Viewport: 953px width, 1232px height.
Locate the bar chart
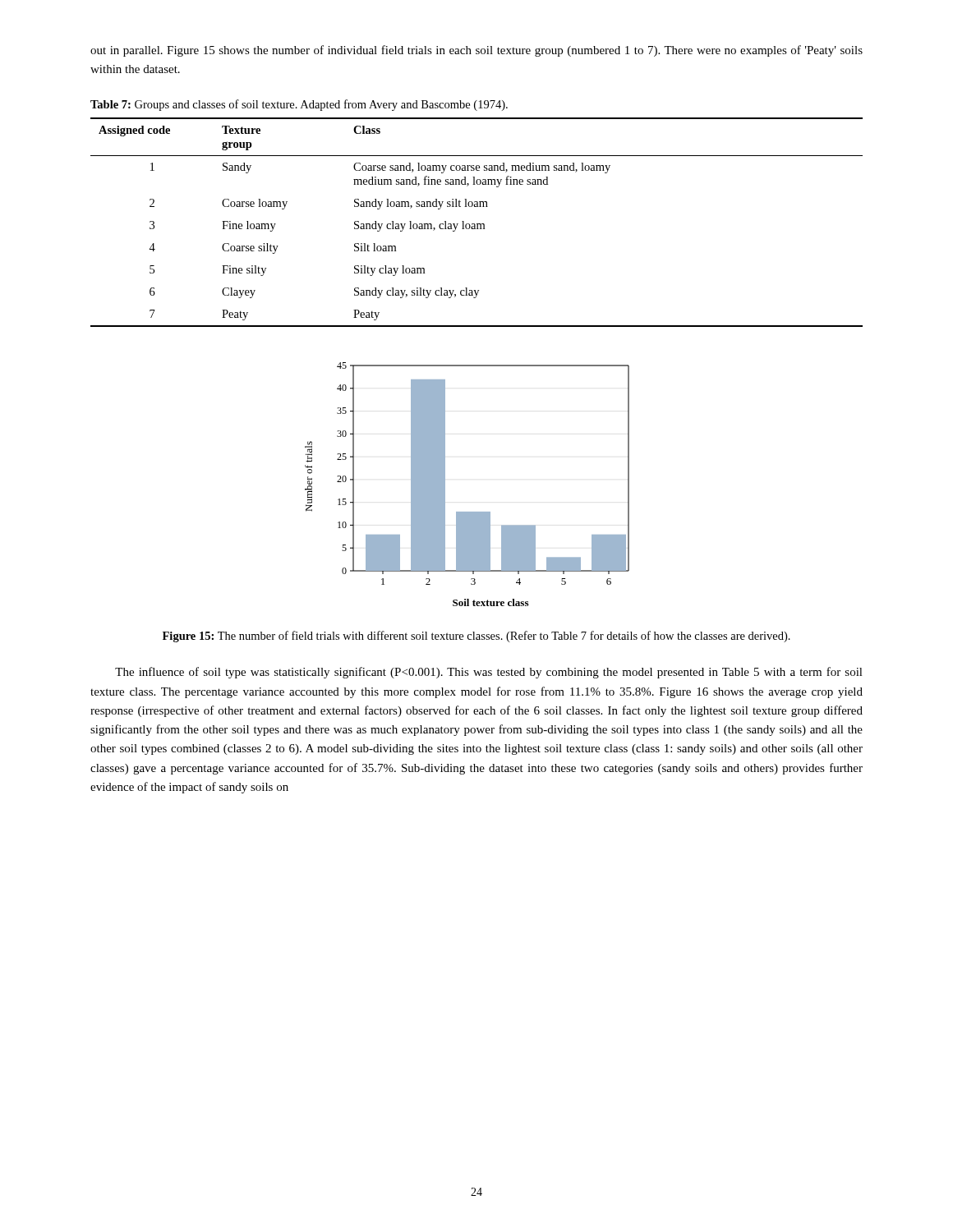click(x=476, y=486)
